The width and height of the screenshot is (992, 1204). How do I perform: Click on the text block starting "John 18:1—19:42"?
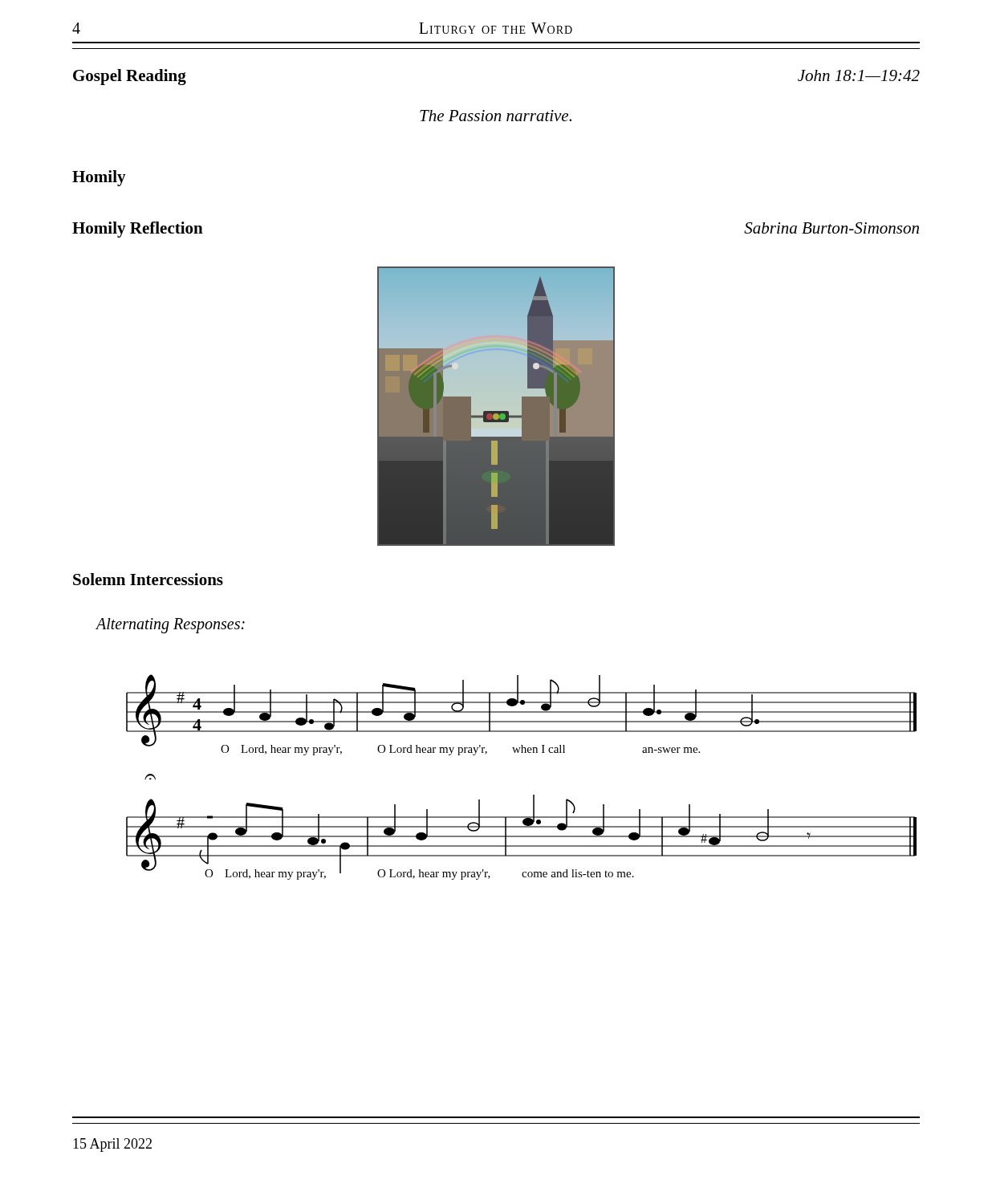click(859, 75)
